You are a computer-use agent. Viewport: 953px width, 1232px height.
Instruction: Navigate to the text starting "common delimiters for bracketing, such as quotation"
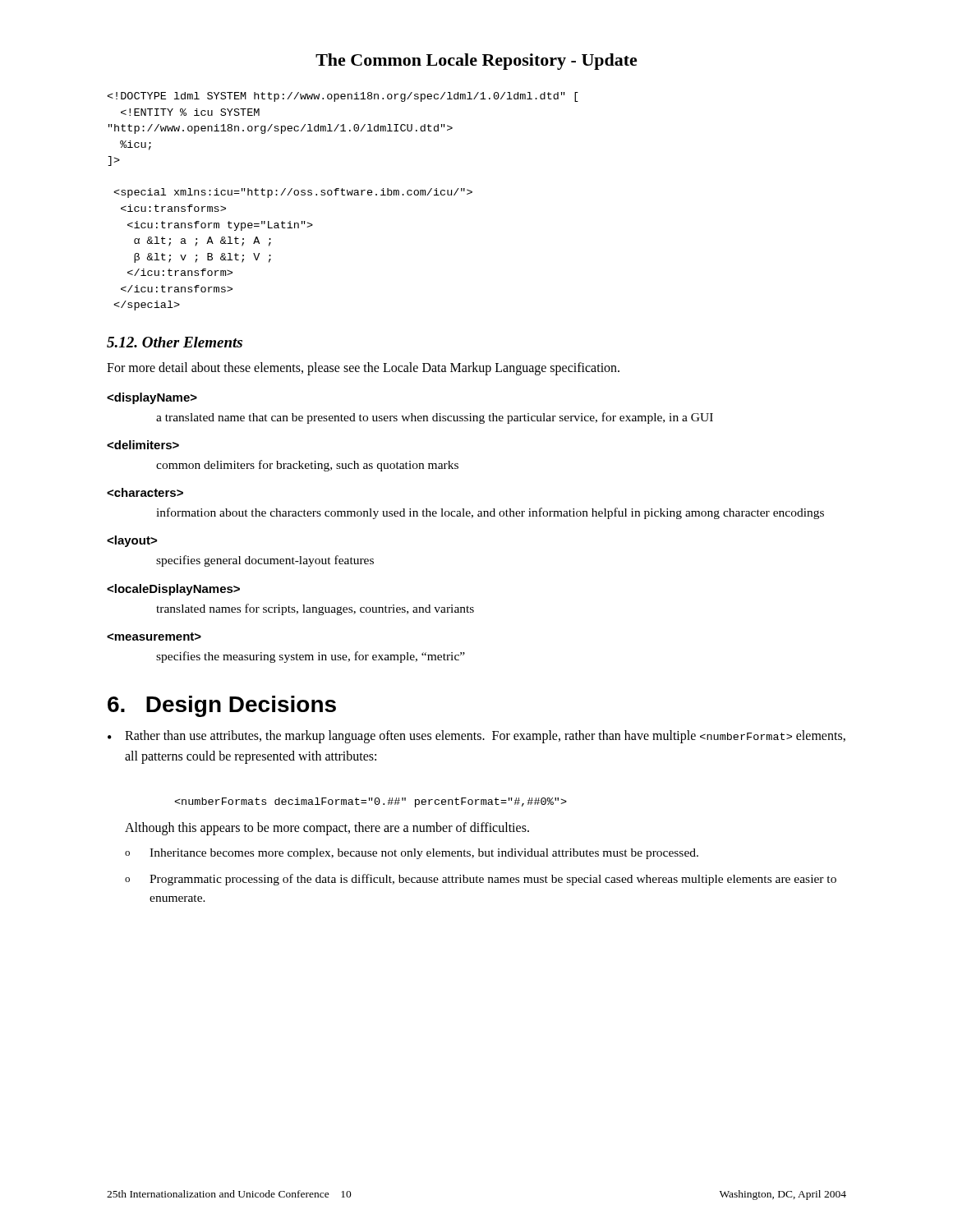point(307,464)
